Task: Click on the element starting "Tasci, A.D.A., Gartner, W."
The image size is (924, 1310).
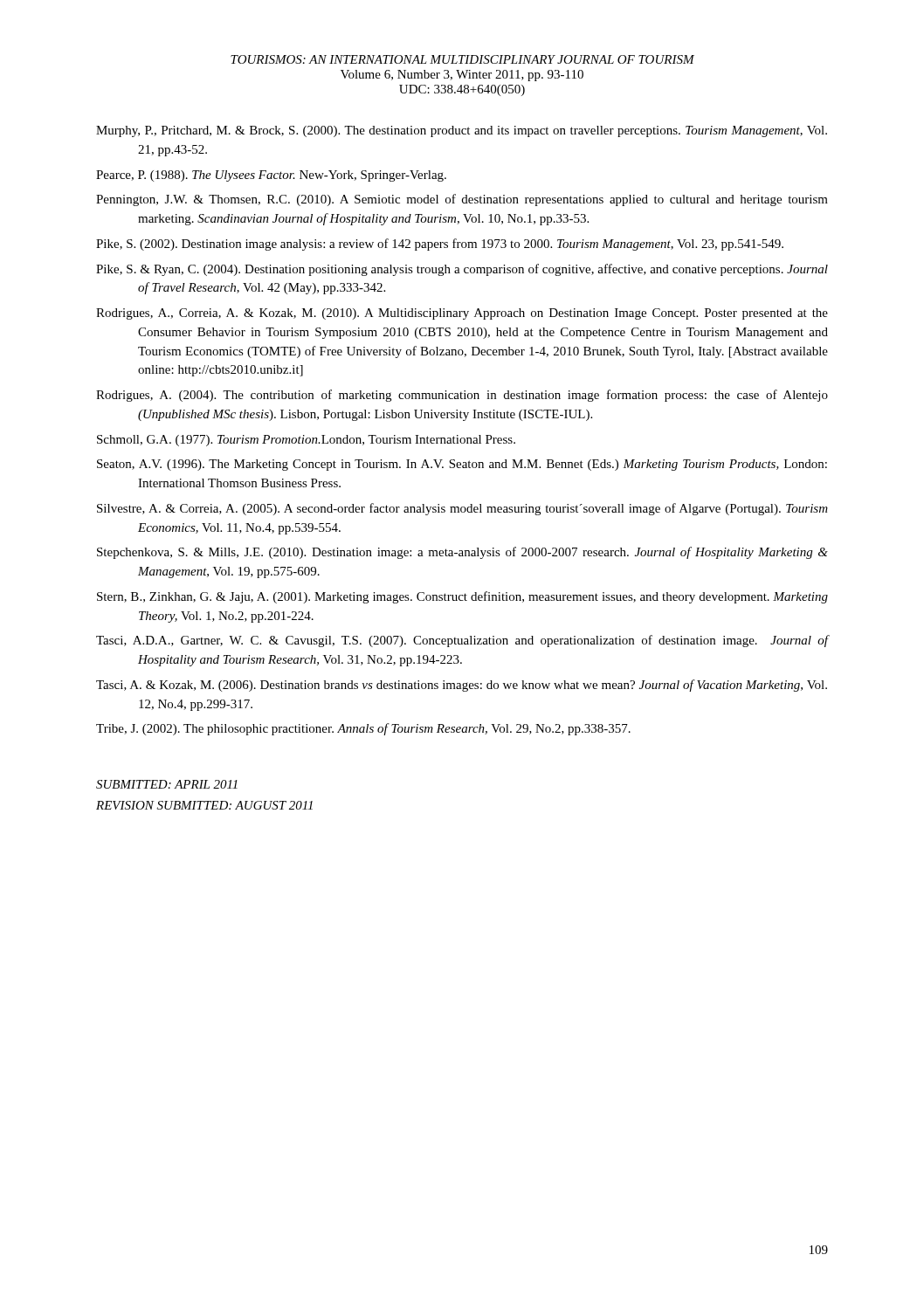Action: tap(462, 650)
